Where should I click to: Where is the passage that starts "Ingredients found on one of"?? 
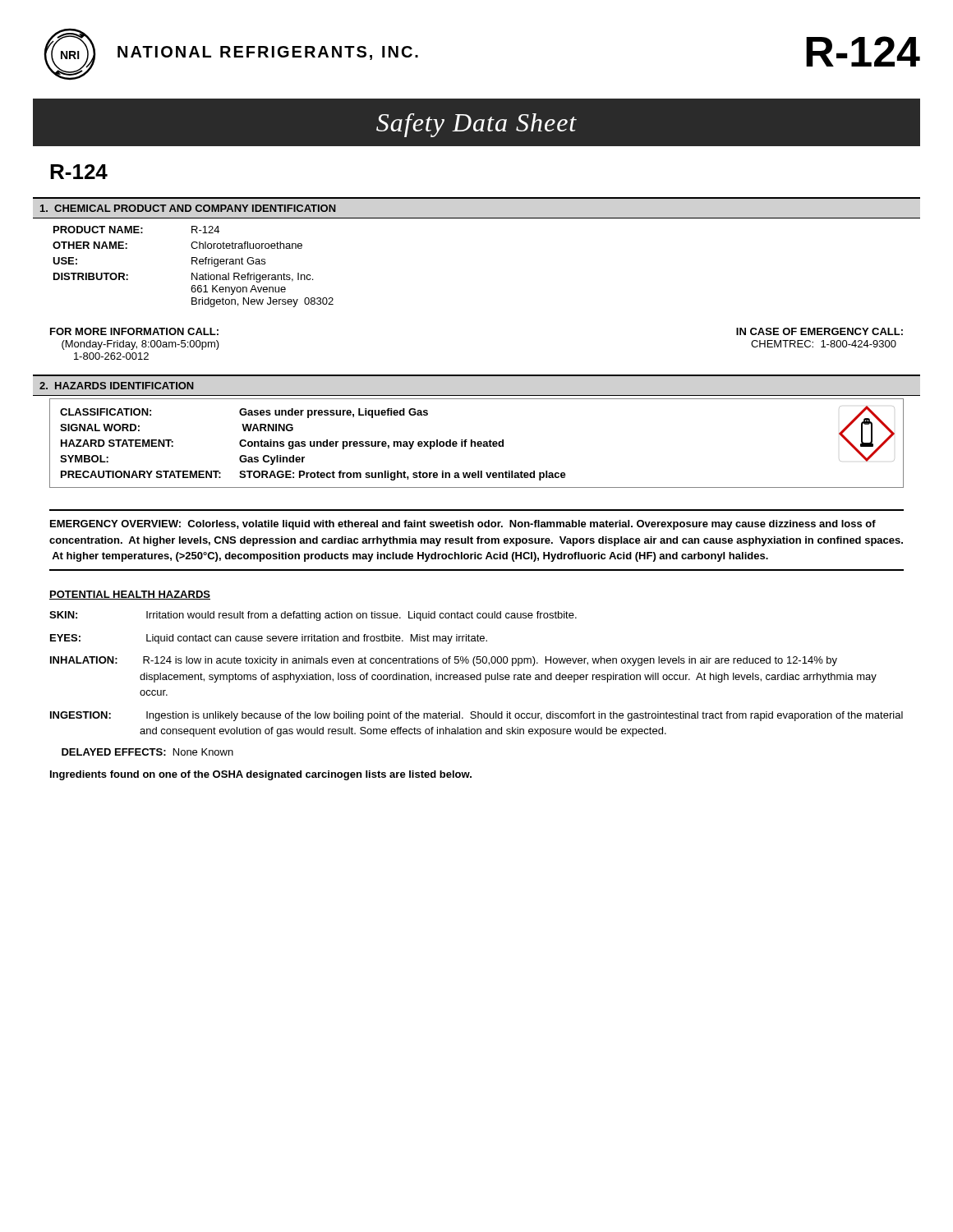point(261,774)
